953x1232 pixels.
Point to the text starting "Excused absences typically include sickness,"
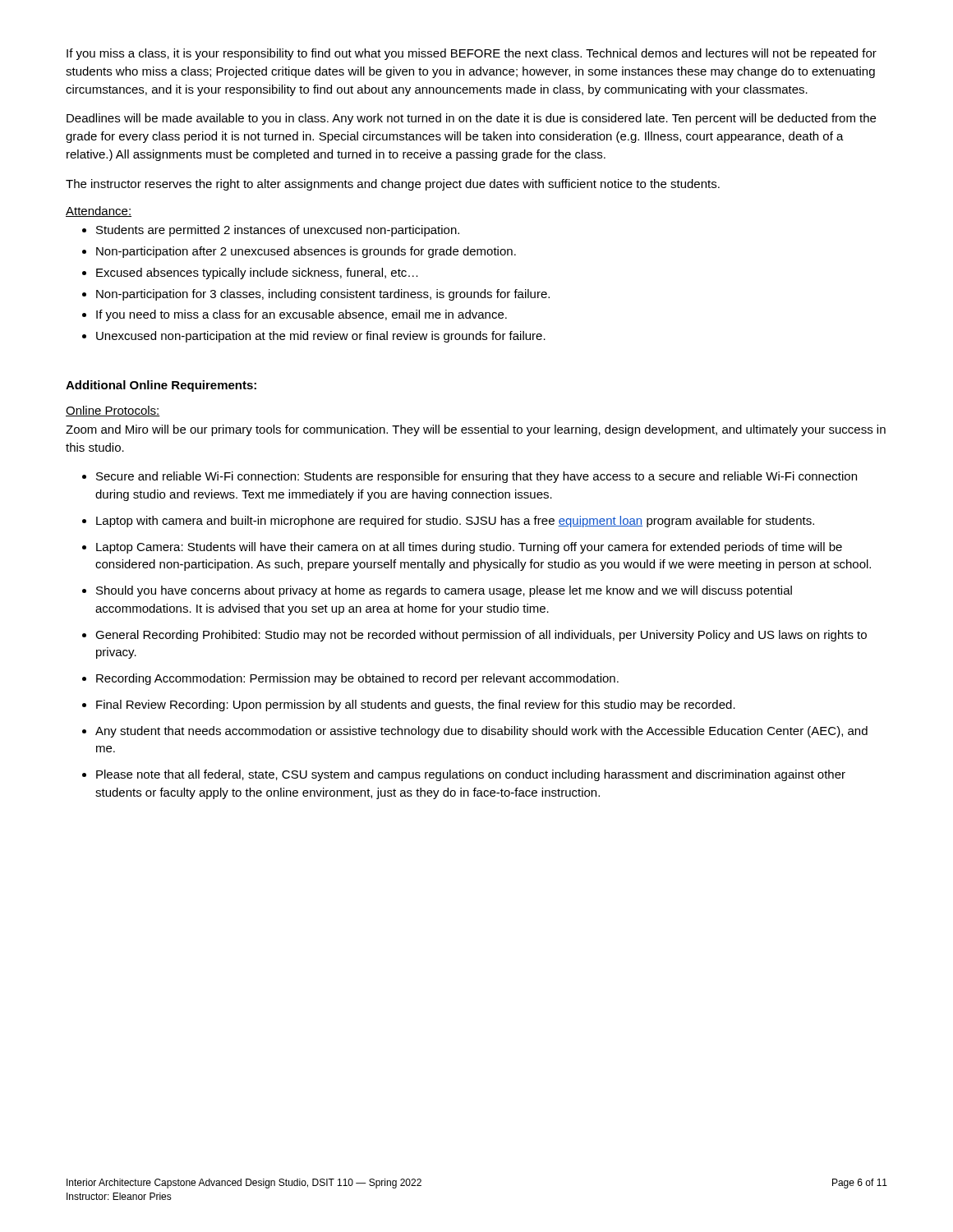pyautogui.click(x=250, y=274)
